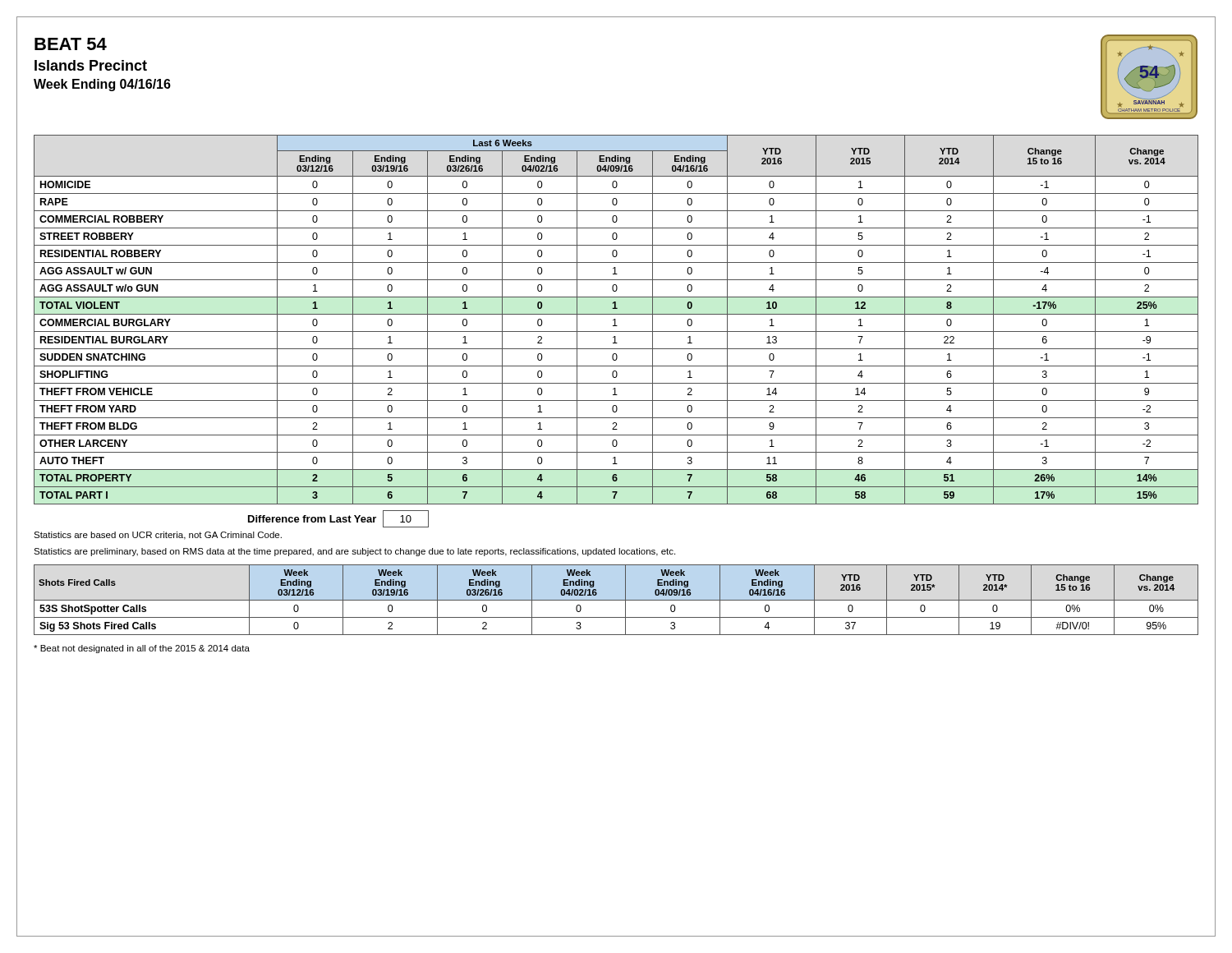Locate the text "Difference from Last Year 10"
Viewport: 1232px width, 953px height.
click(338, 519)
